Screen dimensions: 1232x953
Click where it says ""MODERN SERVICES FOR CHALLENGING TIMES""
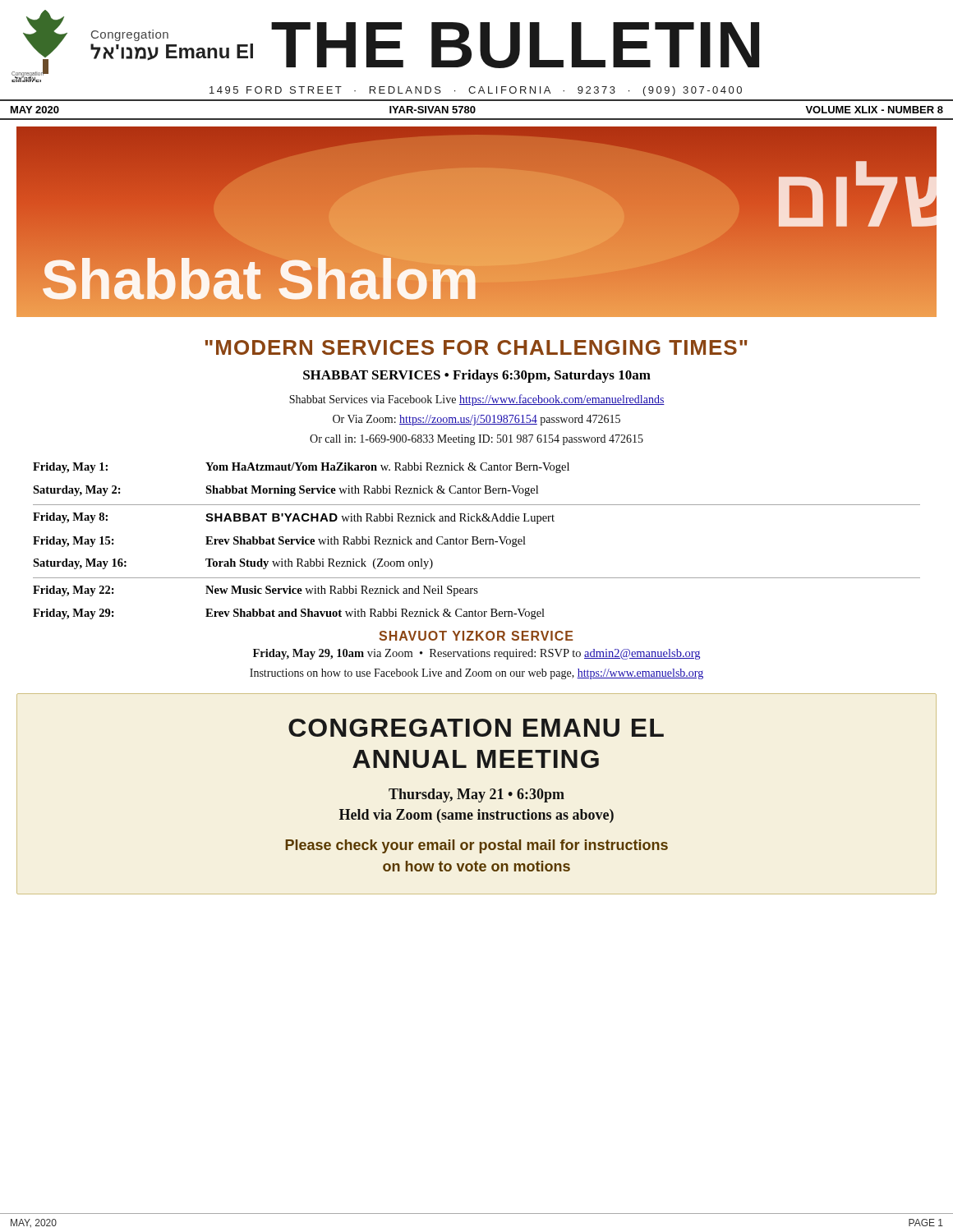pyautogui.click(x=476, y=347)
